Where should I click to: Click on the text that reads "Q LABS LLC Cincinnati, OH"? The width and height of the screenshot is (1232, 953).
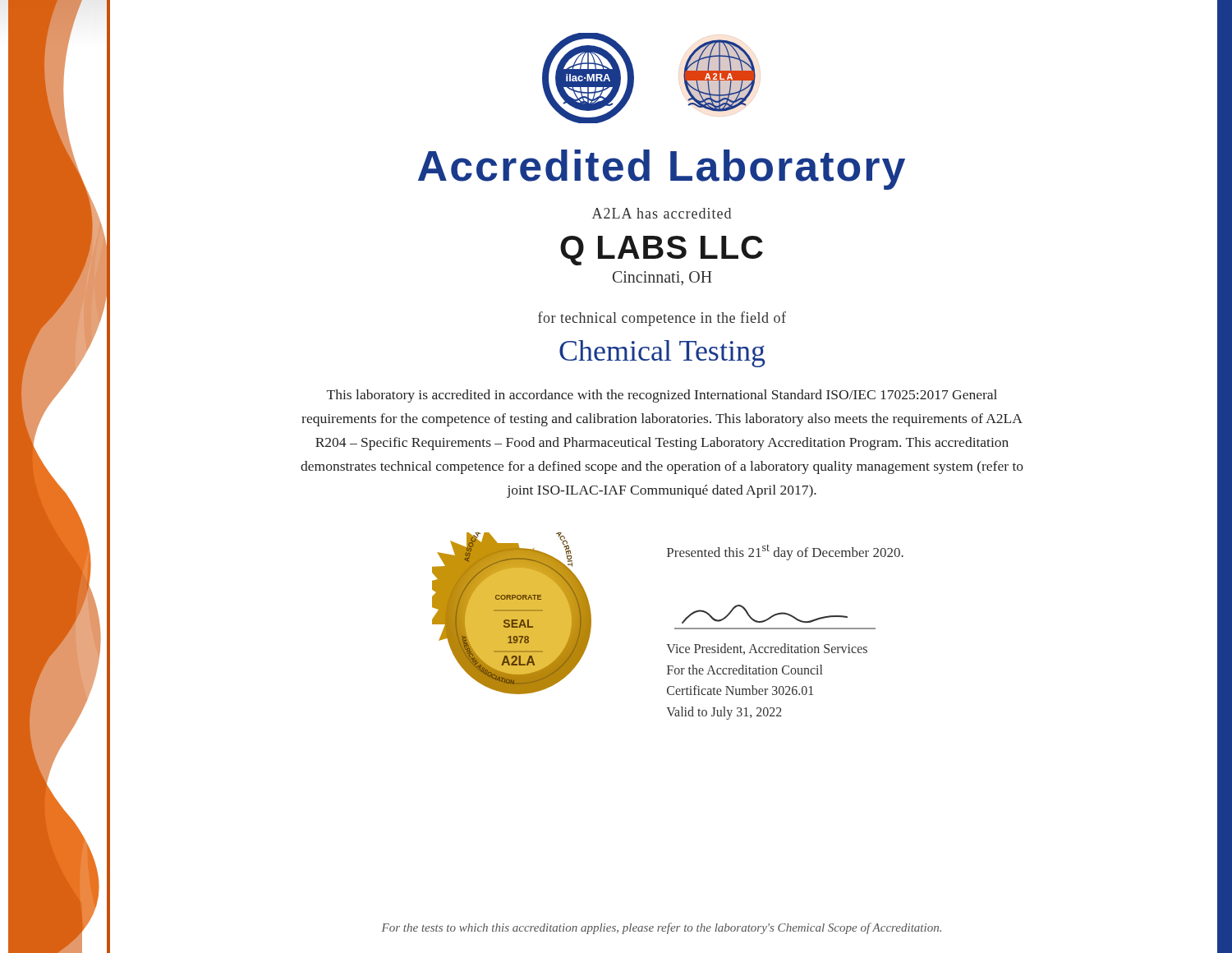click(662, 258)
